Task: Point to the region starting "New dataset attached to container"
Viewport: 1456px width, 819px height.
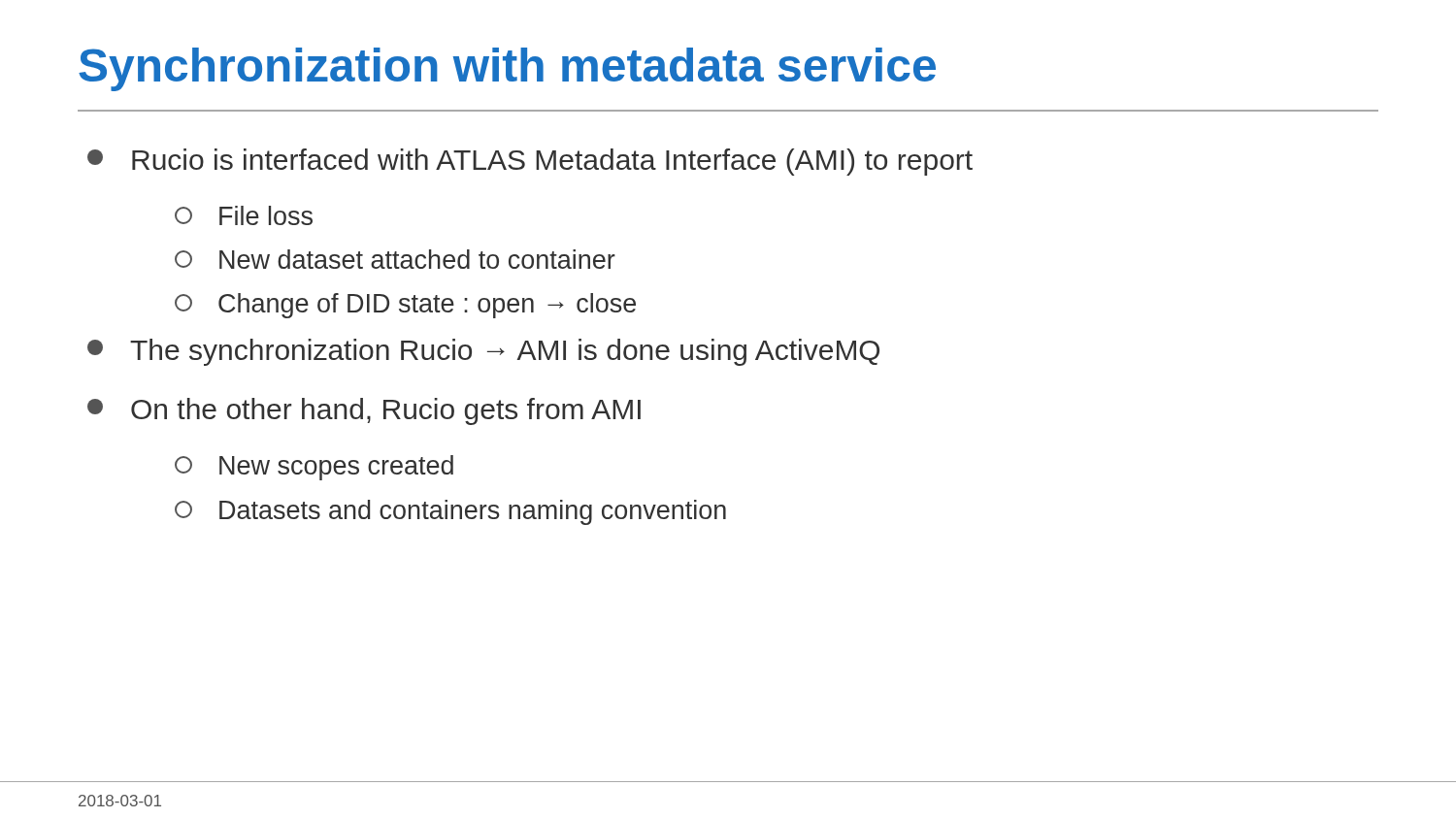Action: [x=395, y=261]
